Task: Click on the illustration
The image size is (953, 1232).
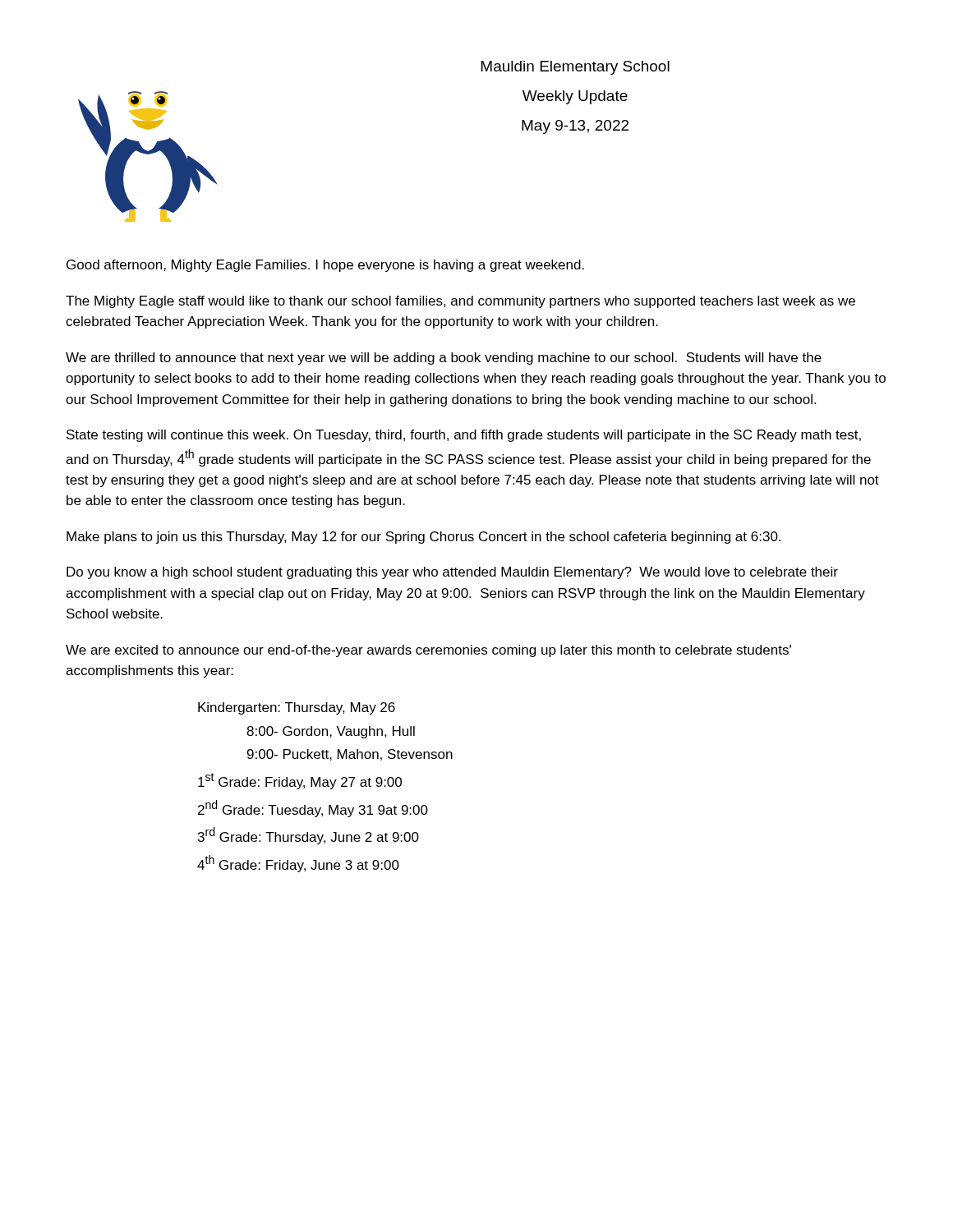Action: pos(156,136)
